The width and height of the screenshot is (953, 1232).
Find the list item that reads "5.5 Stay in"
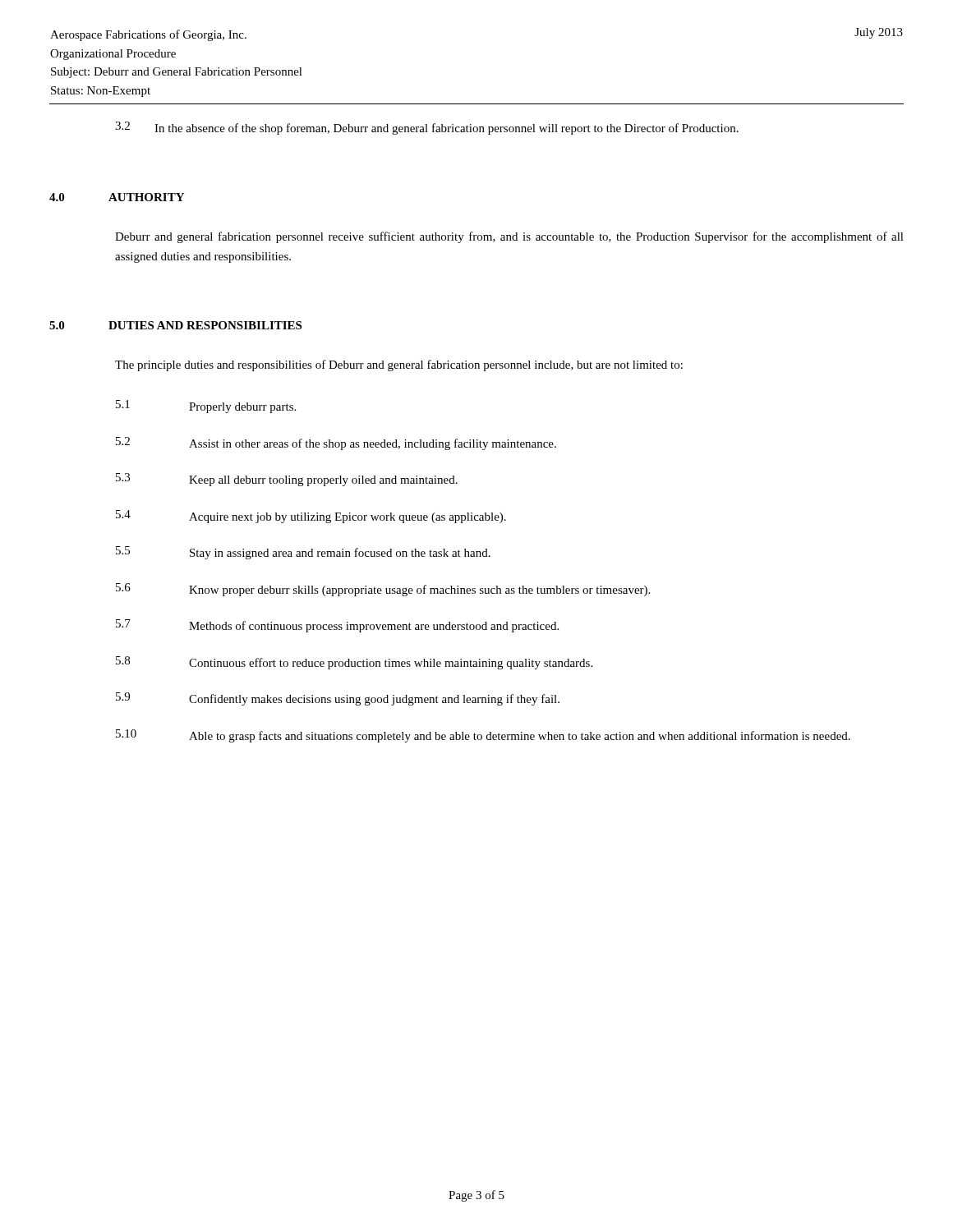tap(476, 553)
